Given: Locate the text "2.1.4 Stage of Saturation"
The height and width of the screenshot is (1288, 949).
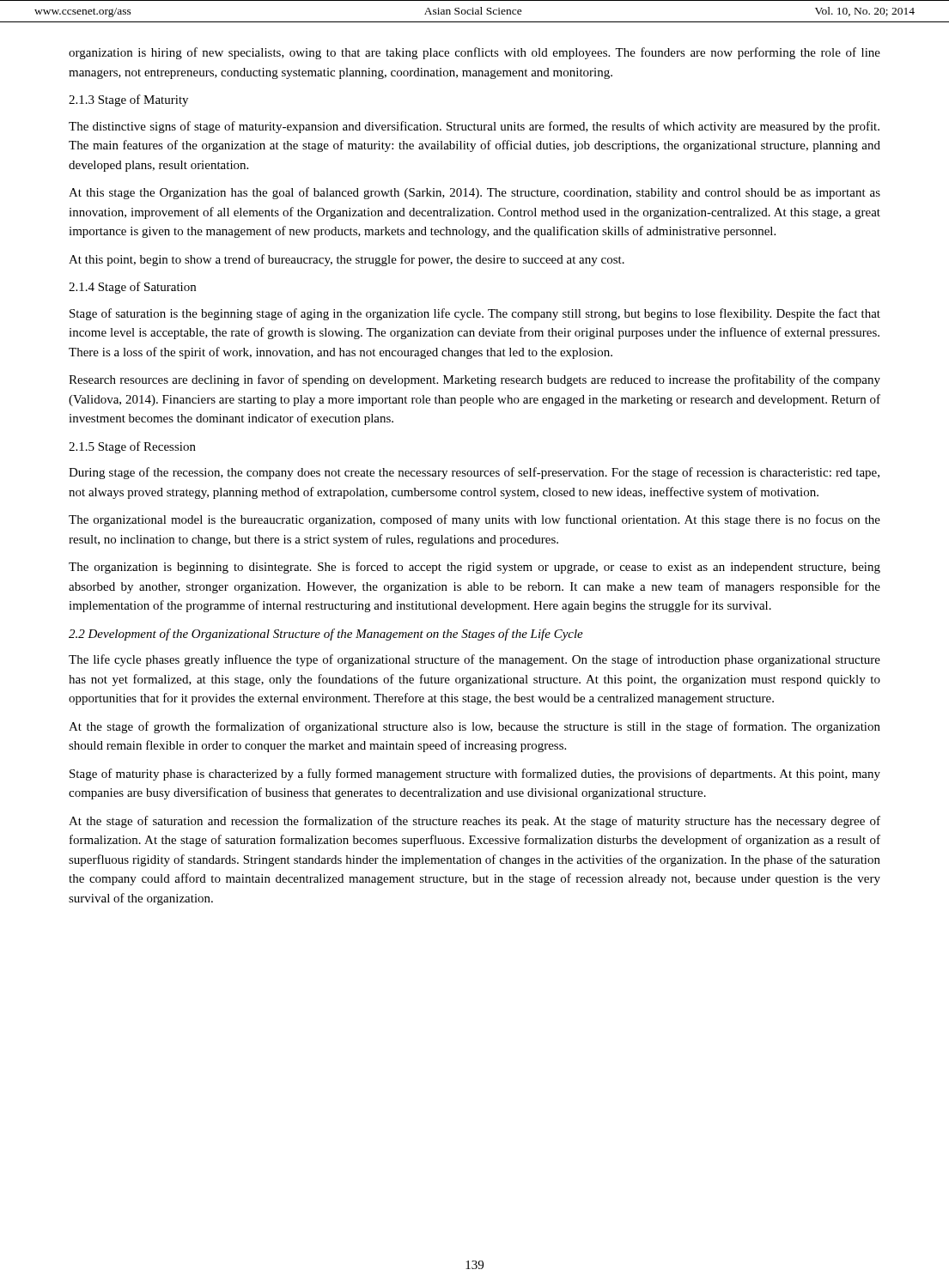Looking at the screenshot, I should point(133,287).
